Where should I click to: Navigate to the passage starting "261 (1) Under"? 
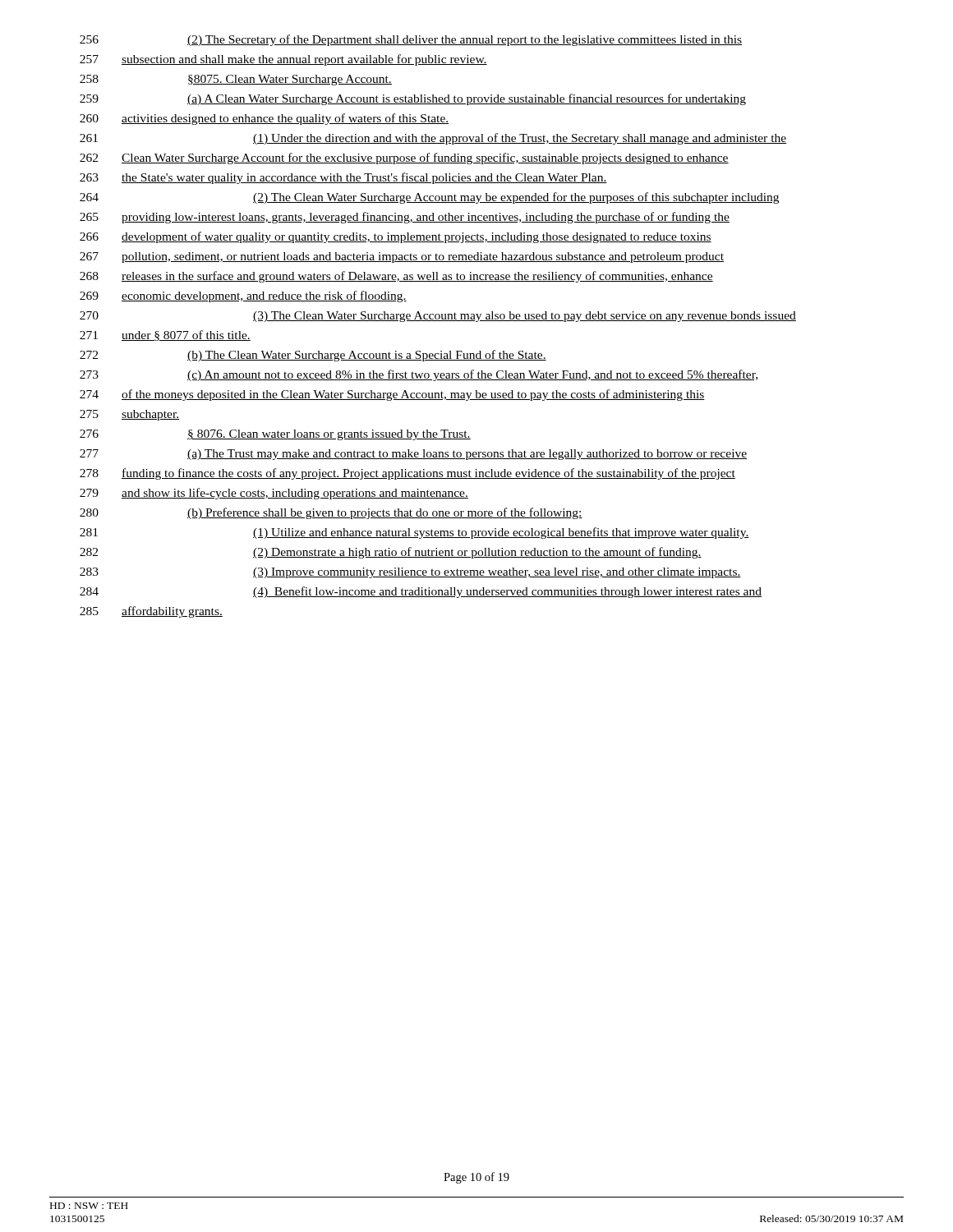476,138
